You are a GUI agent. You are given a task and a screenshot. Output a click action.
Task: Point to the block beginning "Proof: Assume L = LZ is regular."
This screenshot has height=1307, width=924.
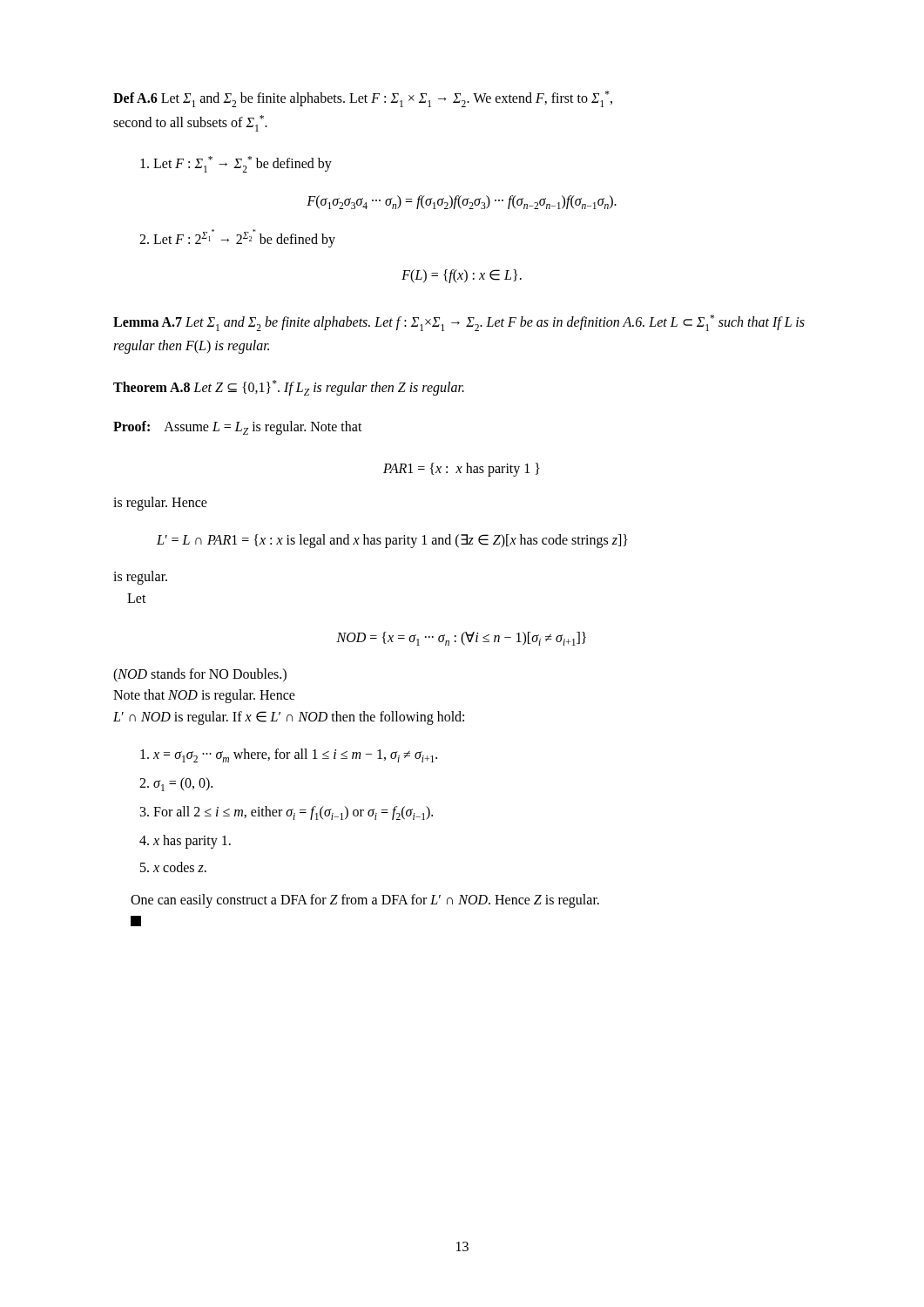(237, 428)
